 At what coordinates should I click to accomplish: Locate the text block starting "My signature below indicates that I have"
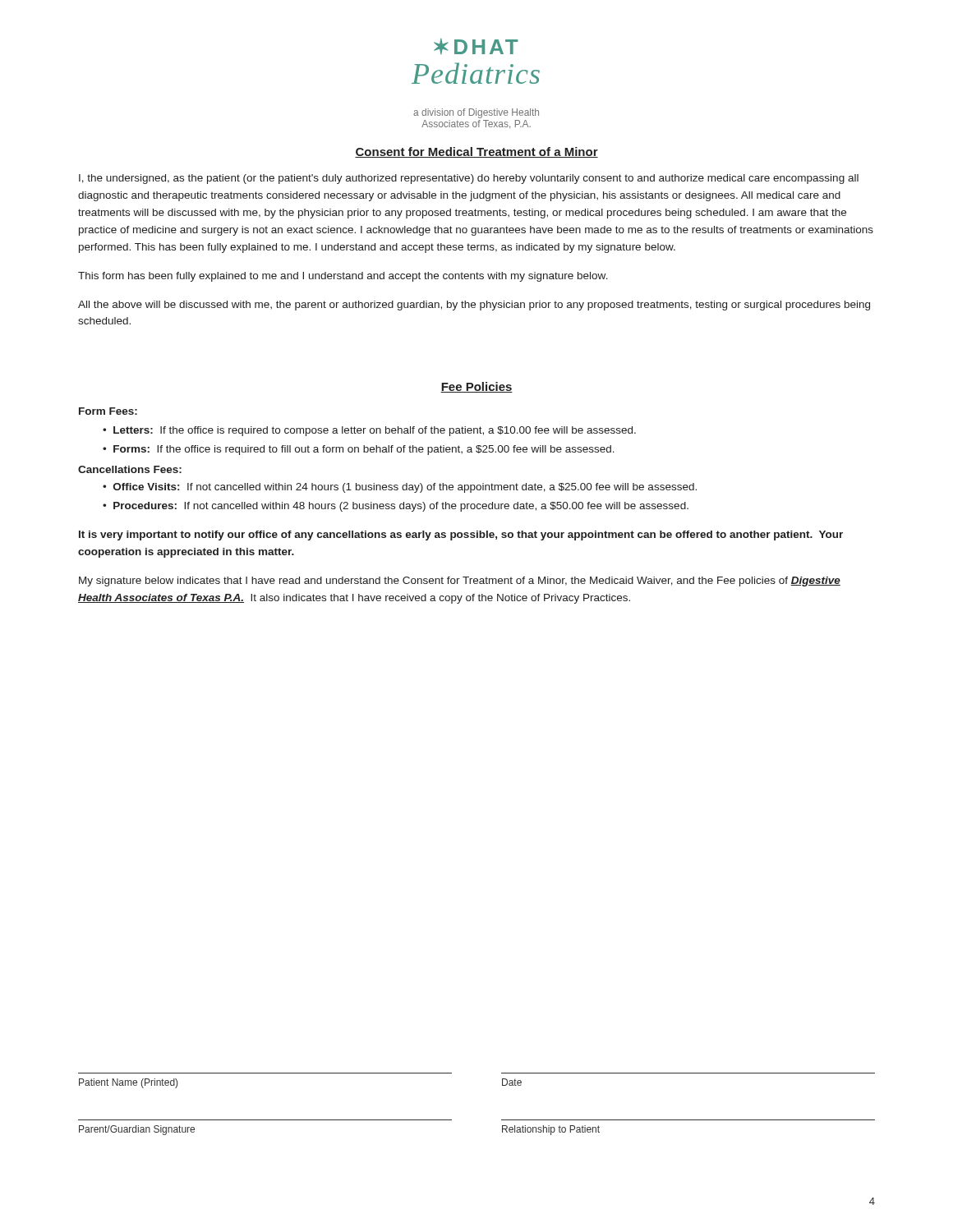tap(459, 589)
